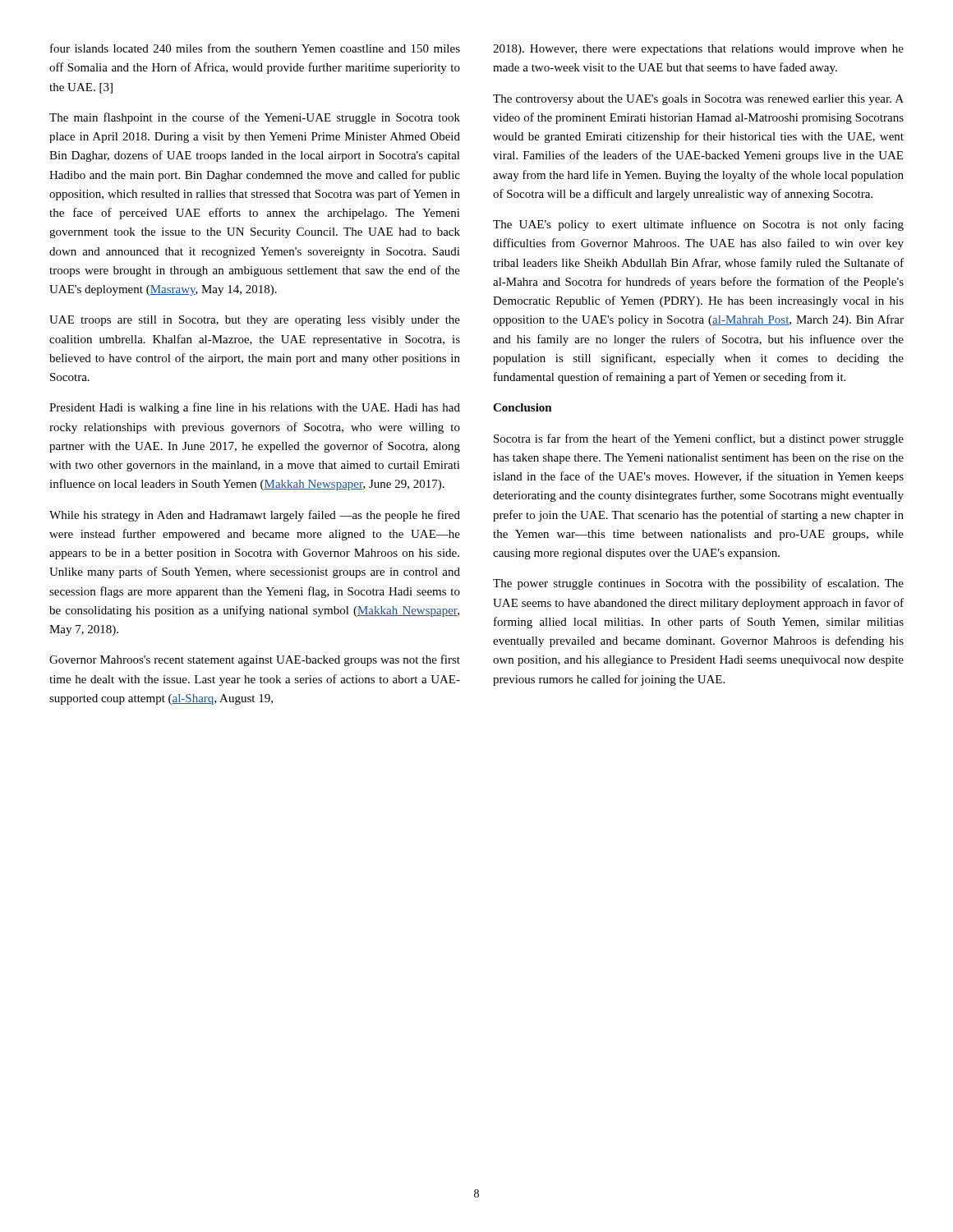The image size is (953, 1232).
Task: Locate the block starting "The UAE's policy"
Action: [x=698, y=301]
